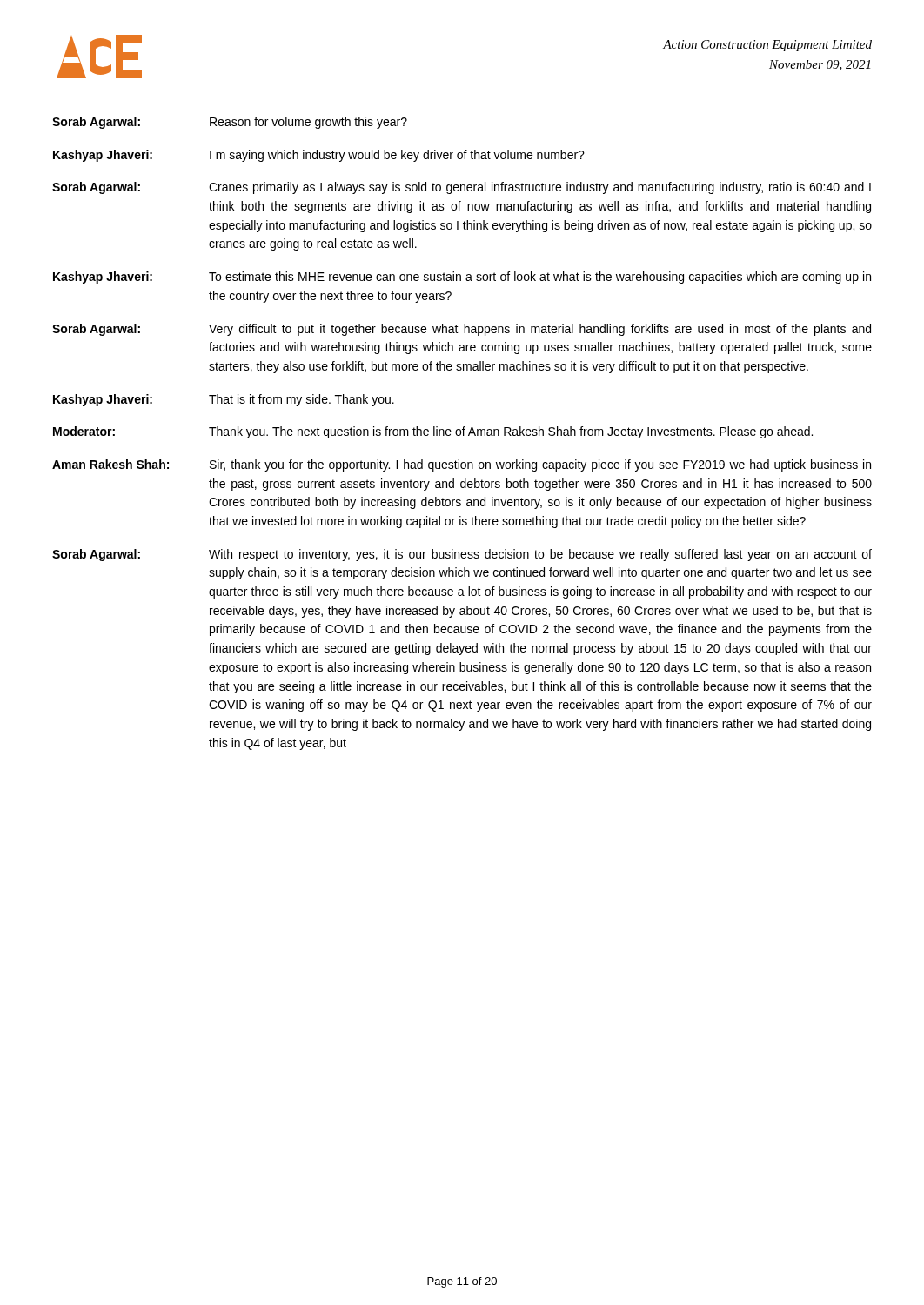The height and width of the screenshot is (1305, 924).
Task: Find the block starting "Sorab Agarwal: With respect"
Action: tap(462, 649)
